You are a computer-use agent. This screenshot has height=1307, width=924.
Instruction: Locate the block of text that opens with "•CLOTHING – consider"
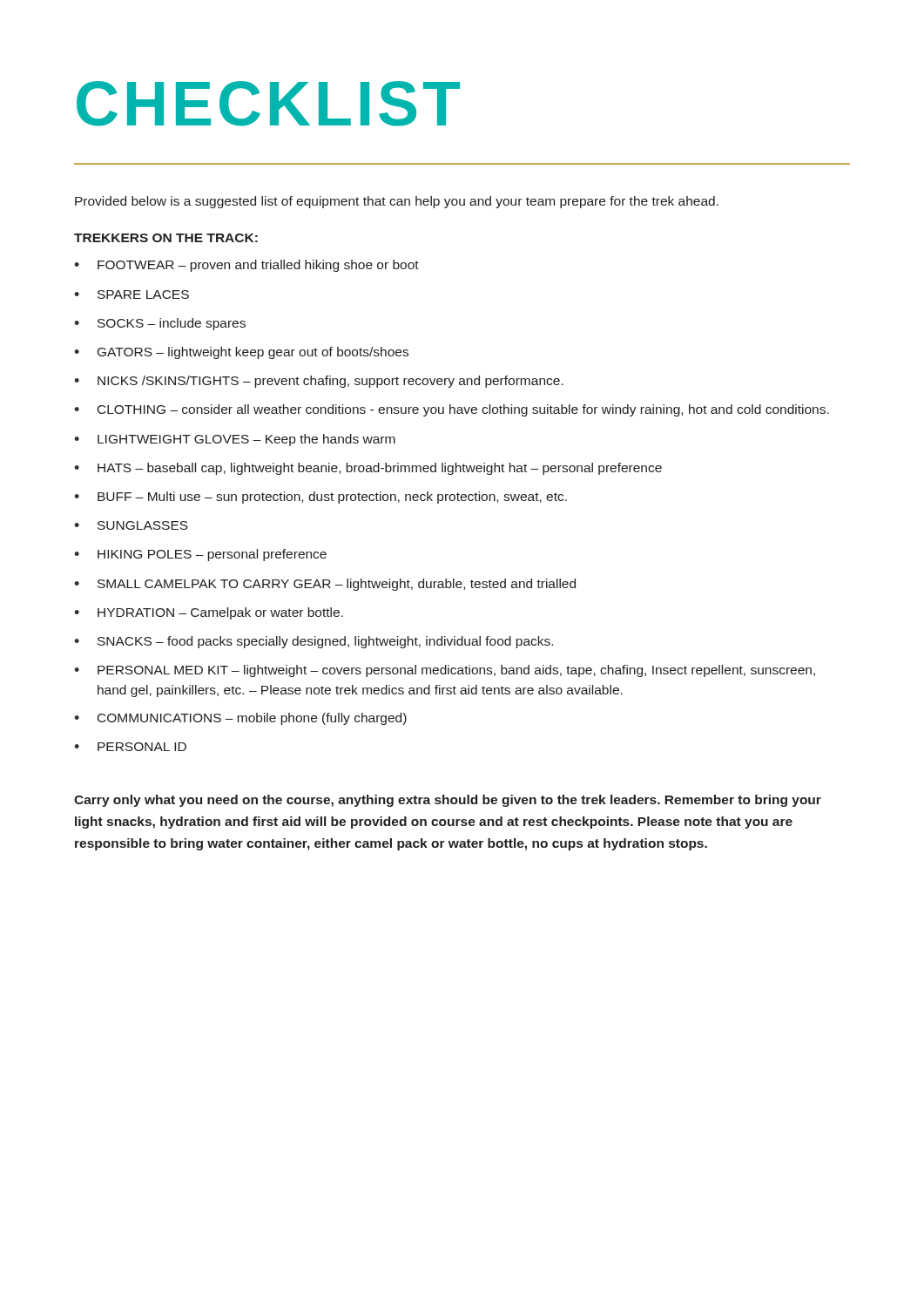pyautogui.click(x=462, y=410)
